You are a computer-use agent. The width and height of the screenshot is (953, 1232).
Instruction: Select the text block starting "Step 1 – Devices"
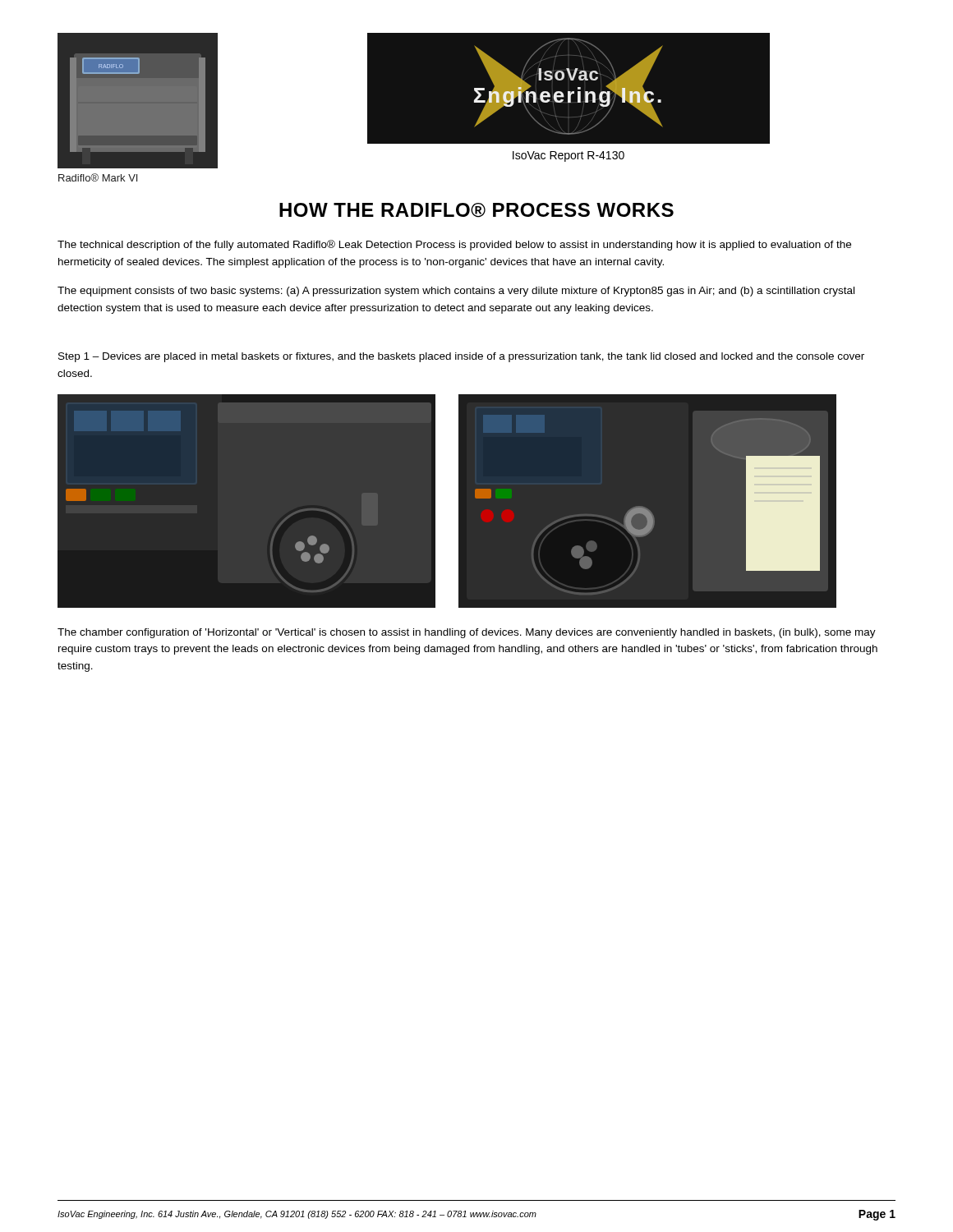coord(461,364)
